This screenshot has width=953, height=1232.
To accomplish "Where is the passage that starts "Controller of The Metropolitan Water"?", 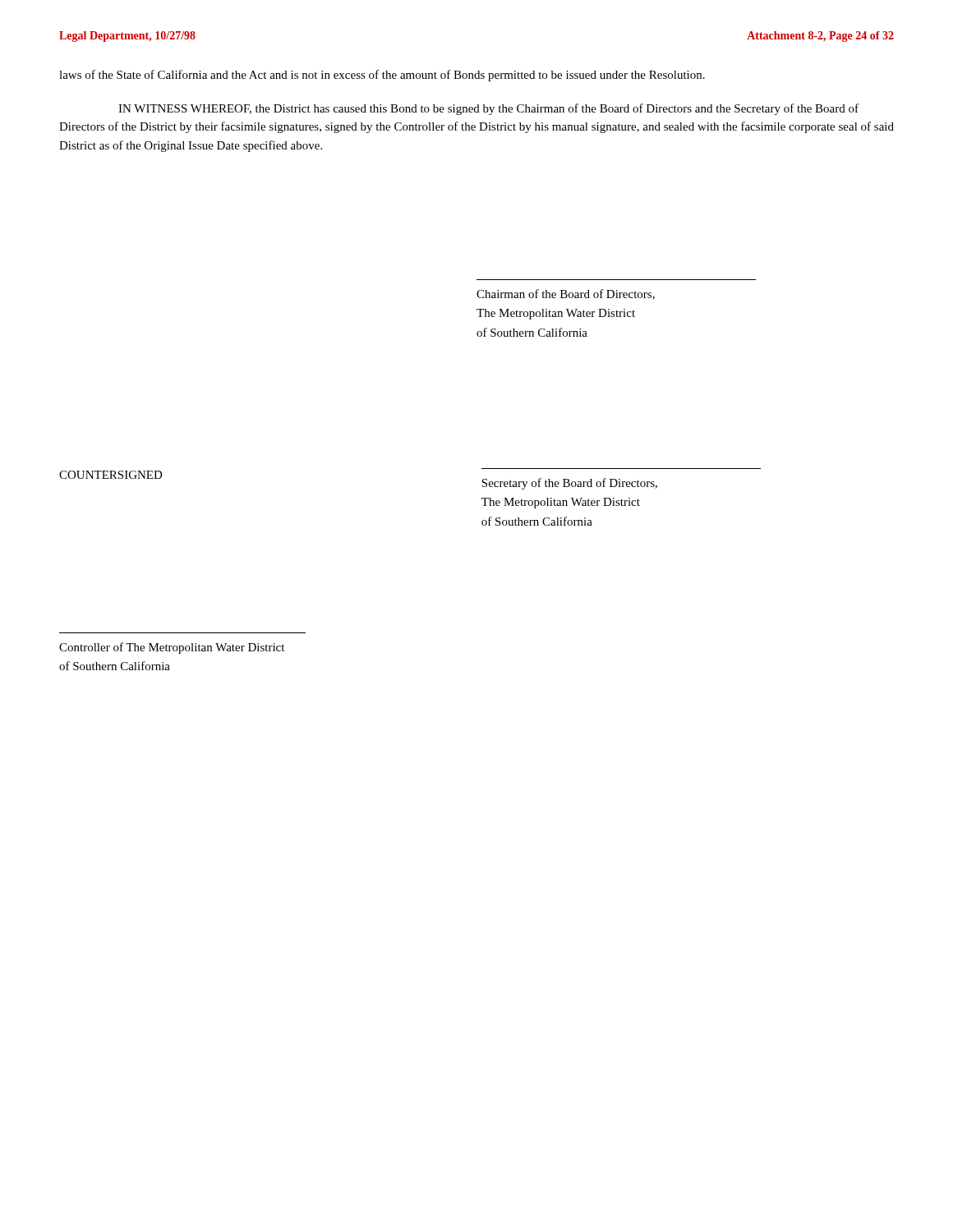I will (182, 654).
